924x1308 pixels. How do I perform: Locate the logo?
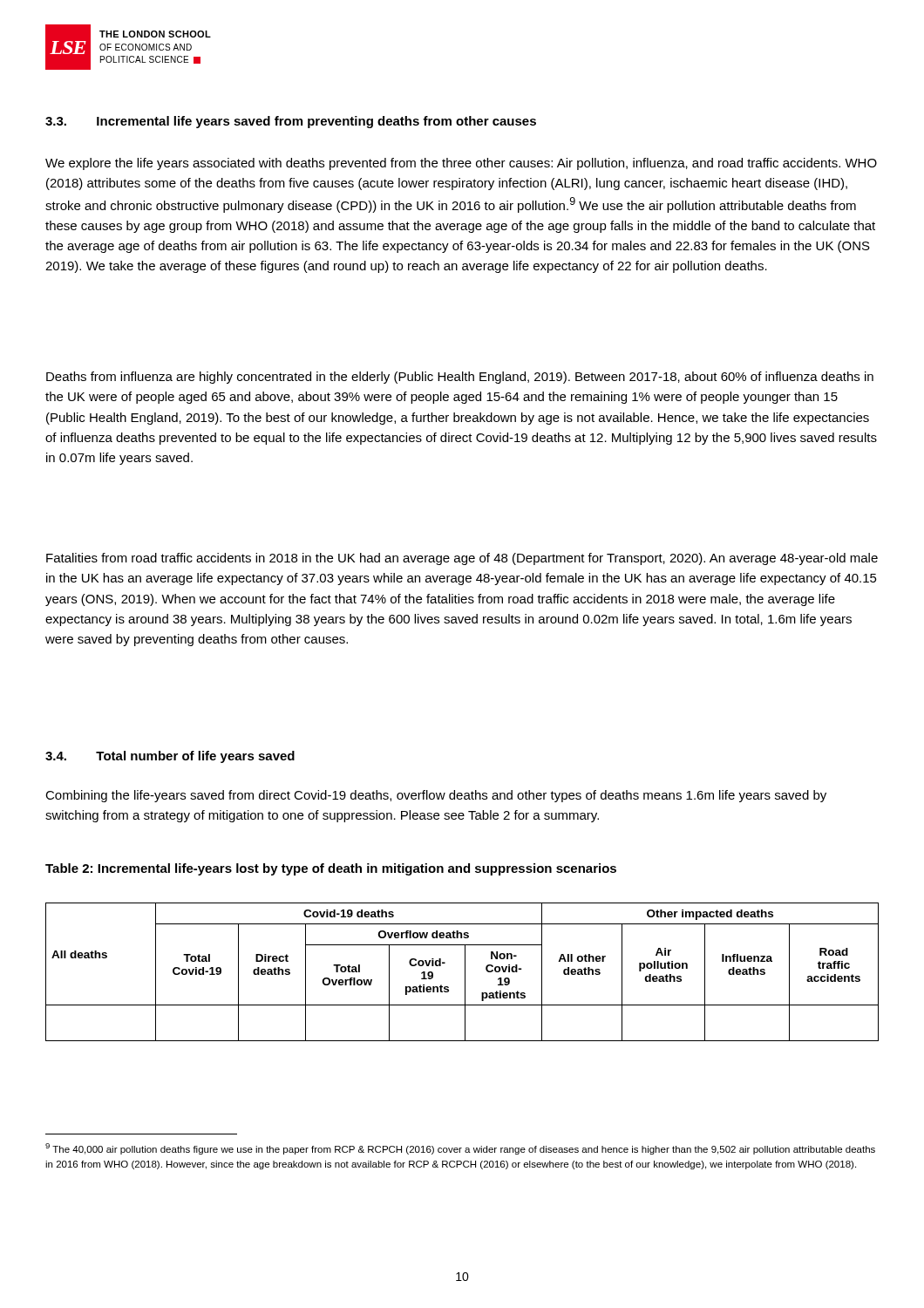128,47
